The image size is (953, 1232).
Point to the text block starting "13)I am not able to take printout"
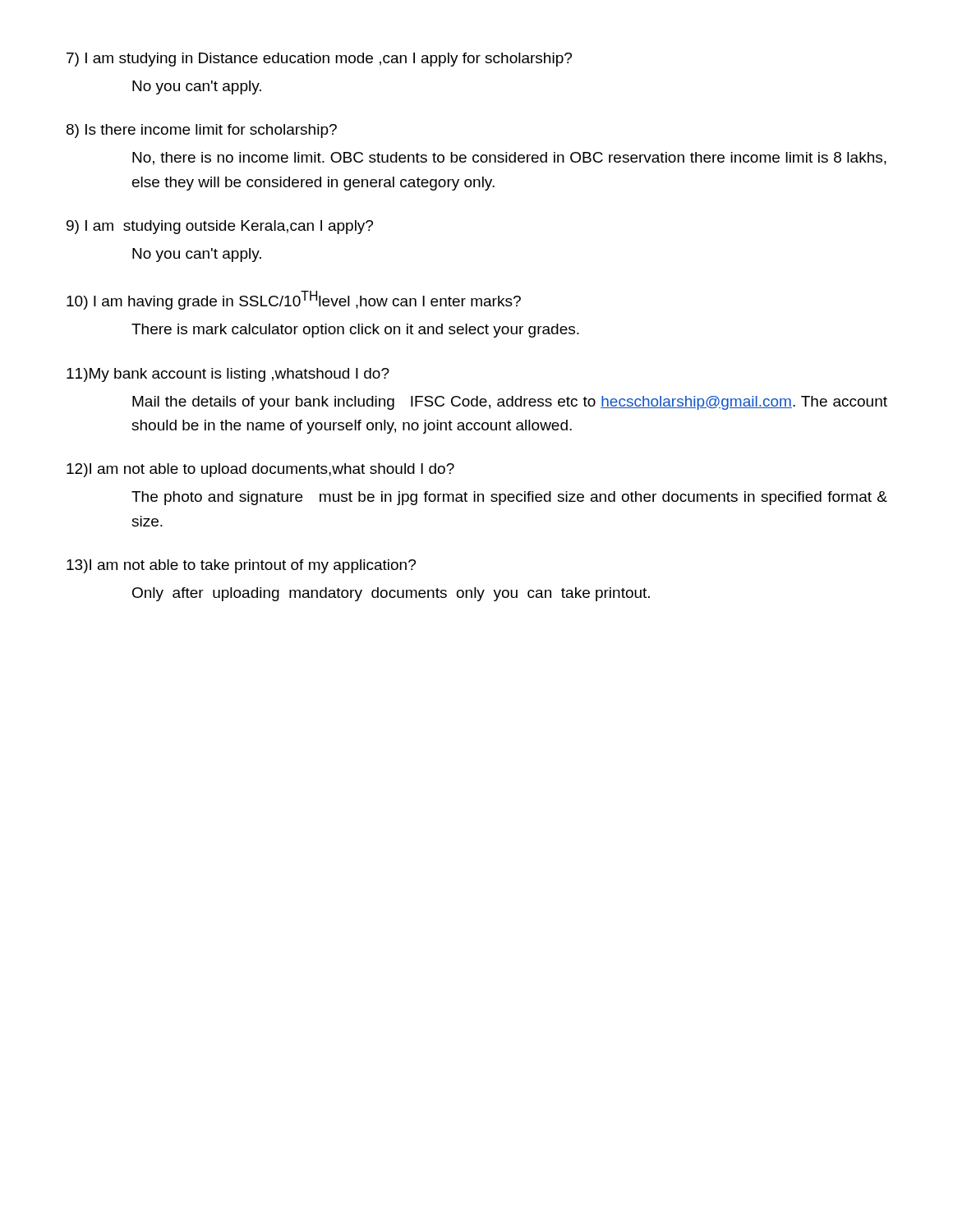pos(476,581)
